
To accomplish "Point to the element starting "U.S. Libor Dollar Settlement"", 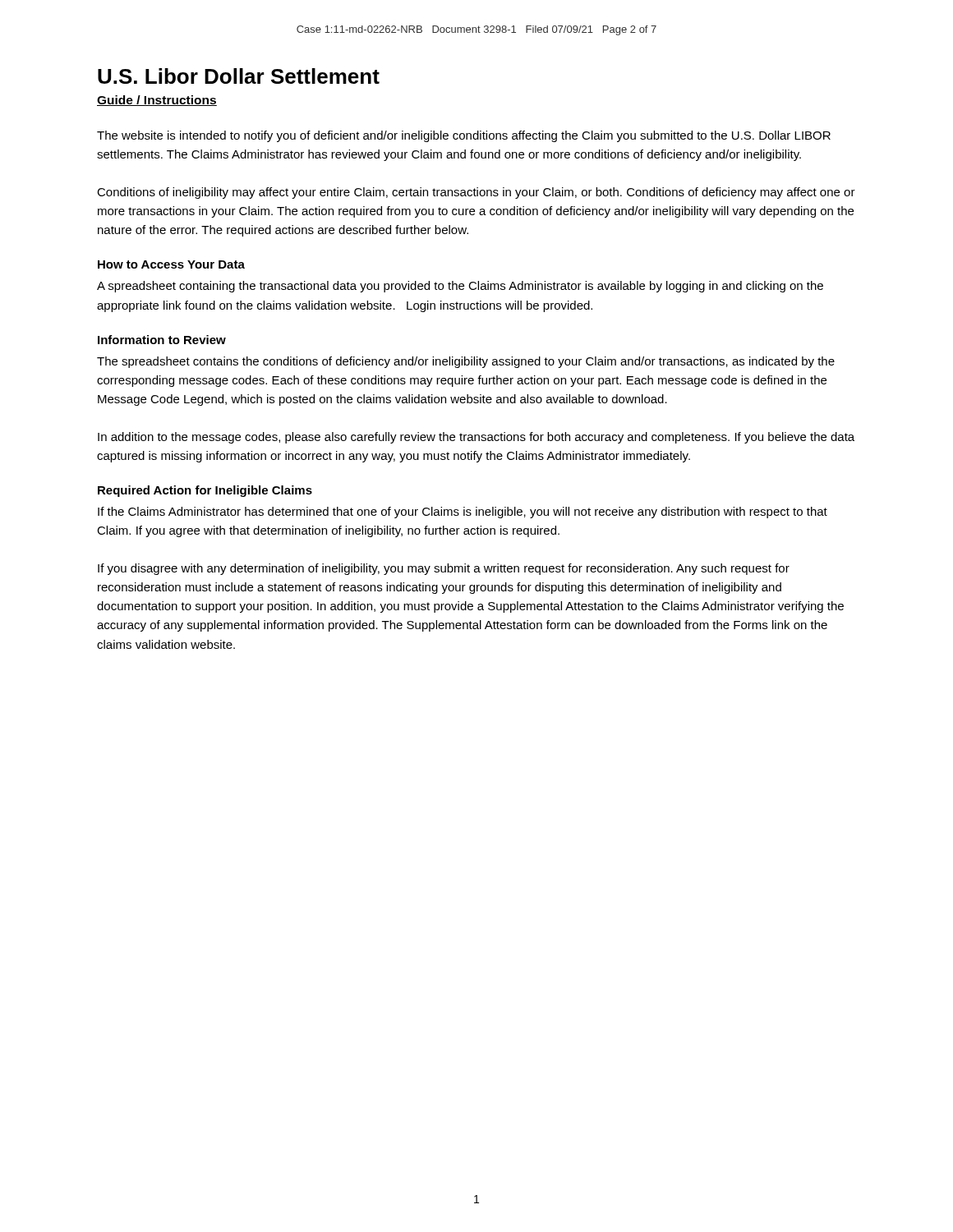I will (239, 76).
